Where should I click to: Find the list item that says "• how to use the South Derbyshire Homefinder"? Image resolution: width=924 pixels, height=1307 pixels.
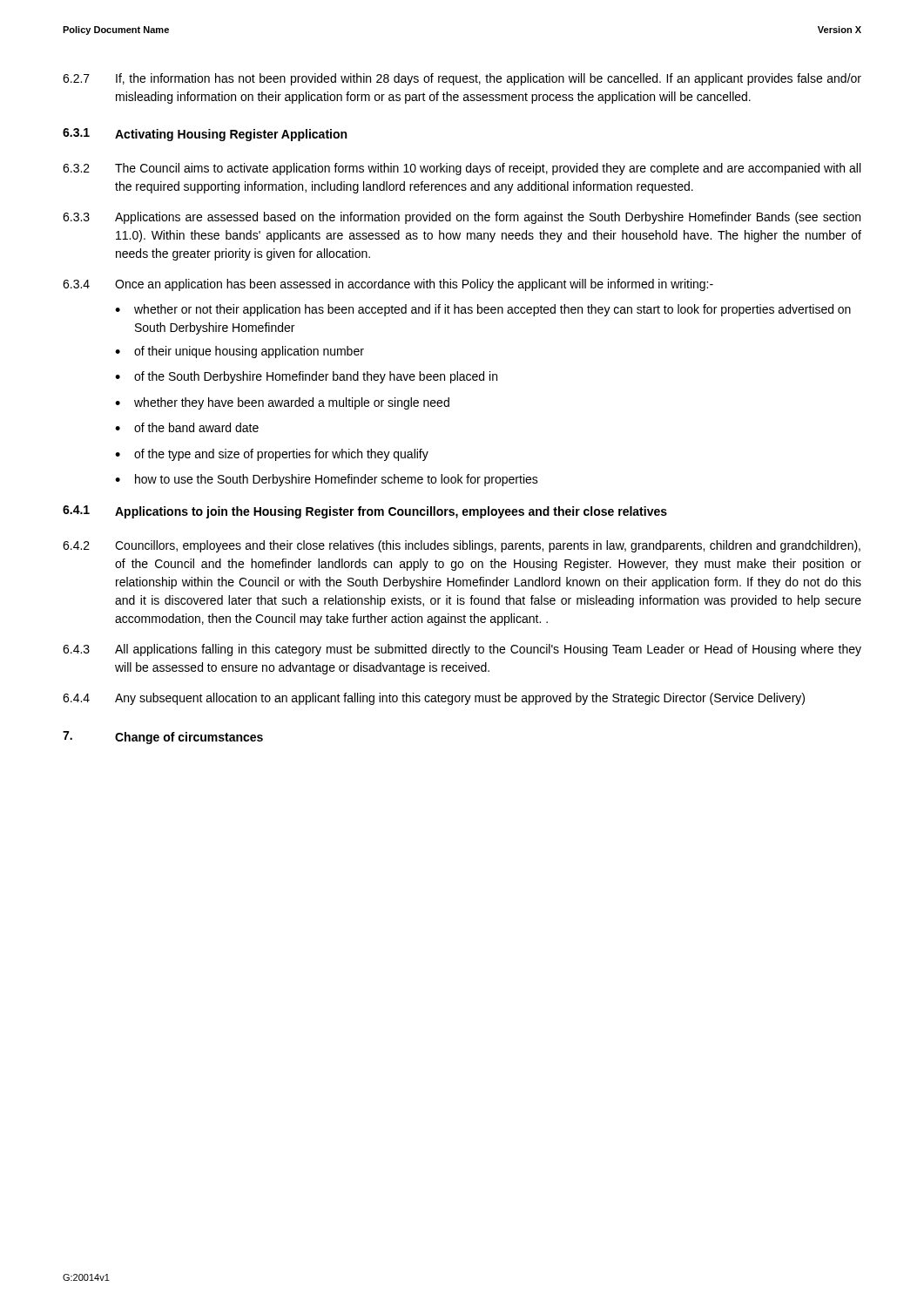pyautogui.click(x=488, y=481)
